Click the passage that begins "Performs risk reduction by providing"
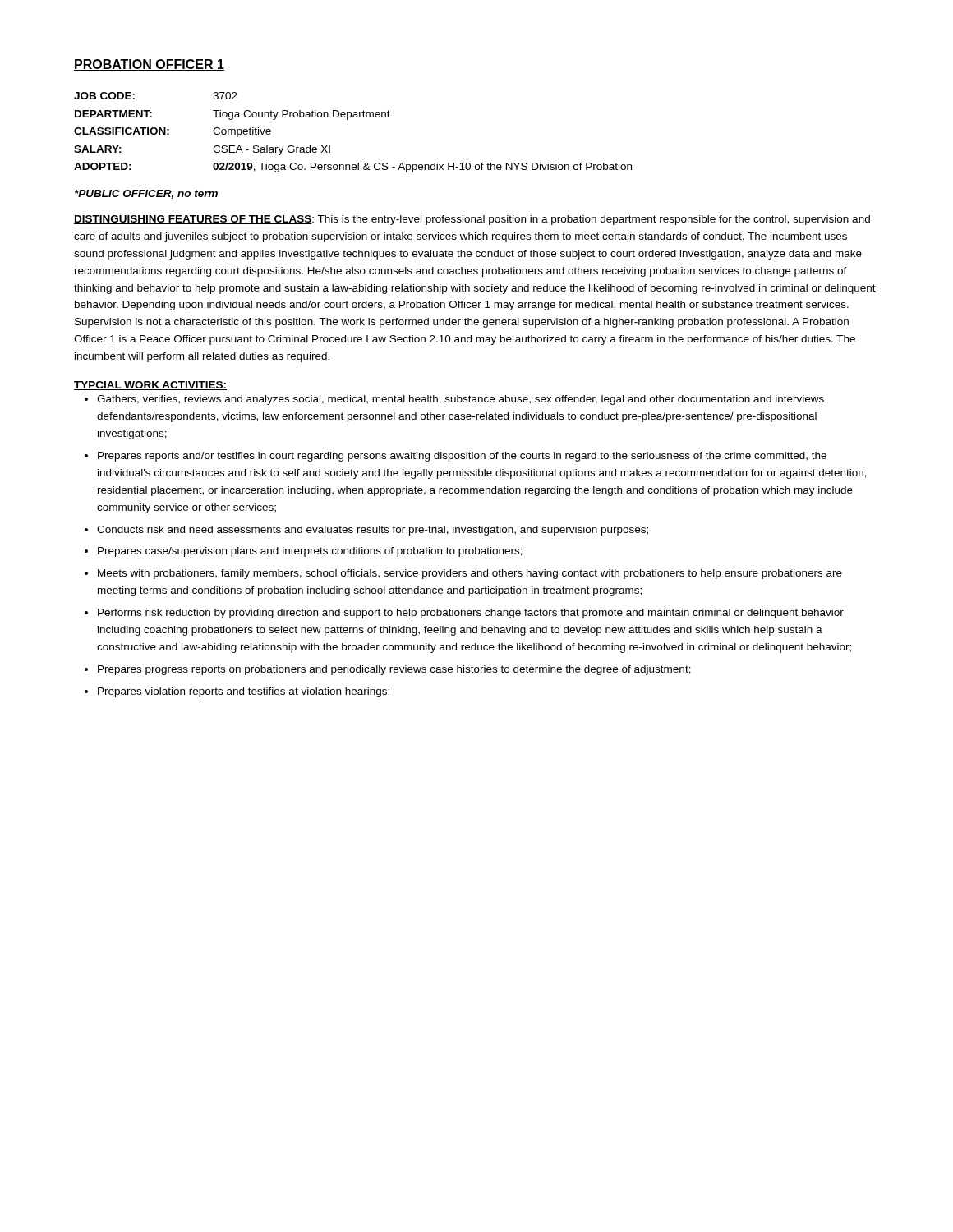 pos(475,630)
